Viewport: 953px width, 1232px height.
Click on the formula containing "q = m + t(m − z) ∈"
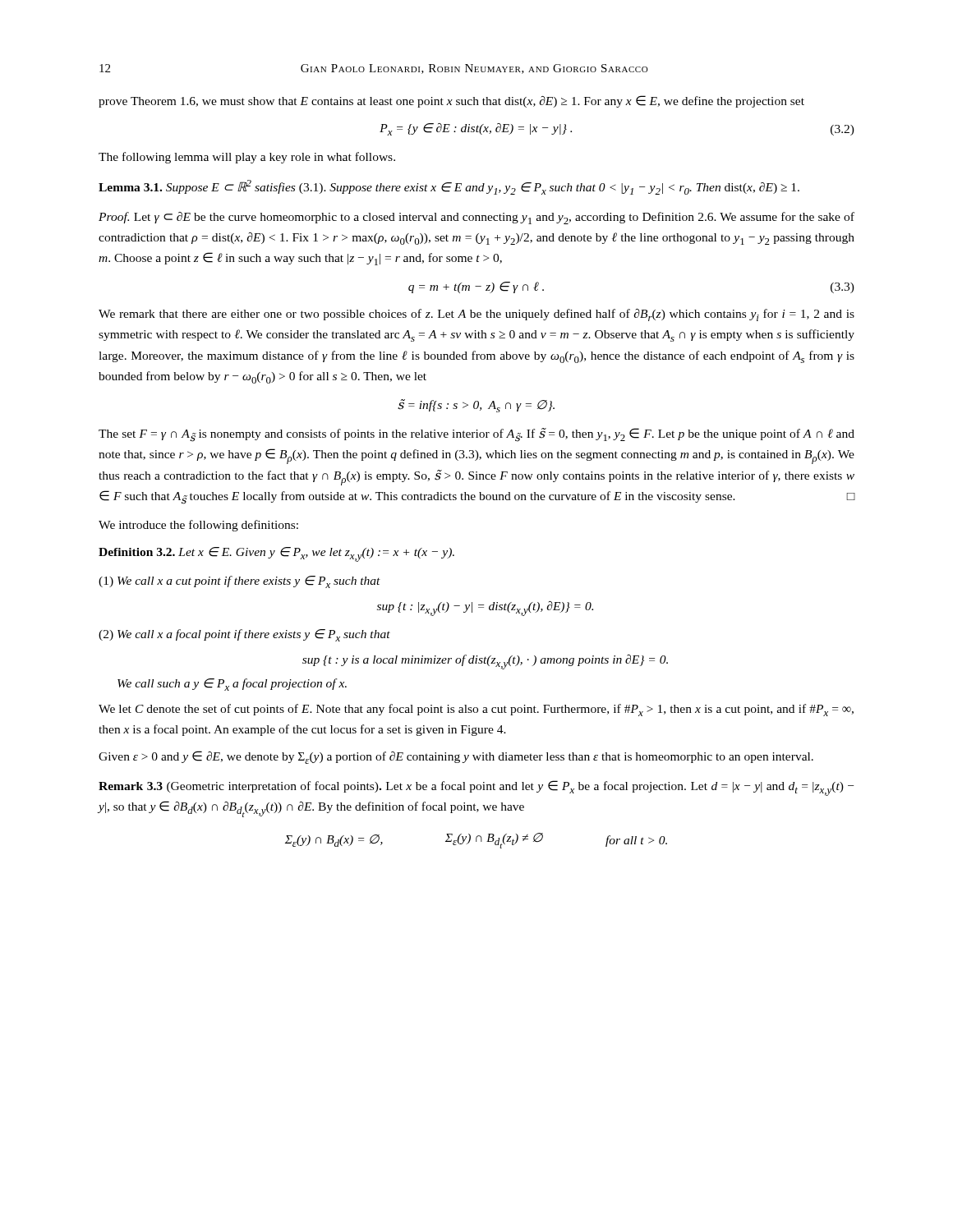tap(476, 287)
